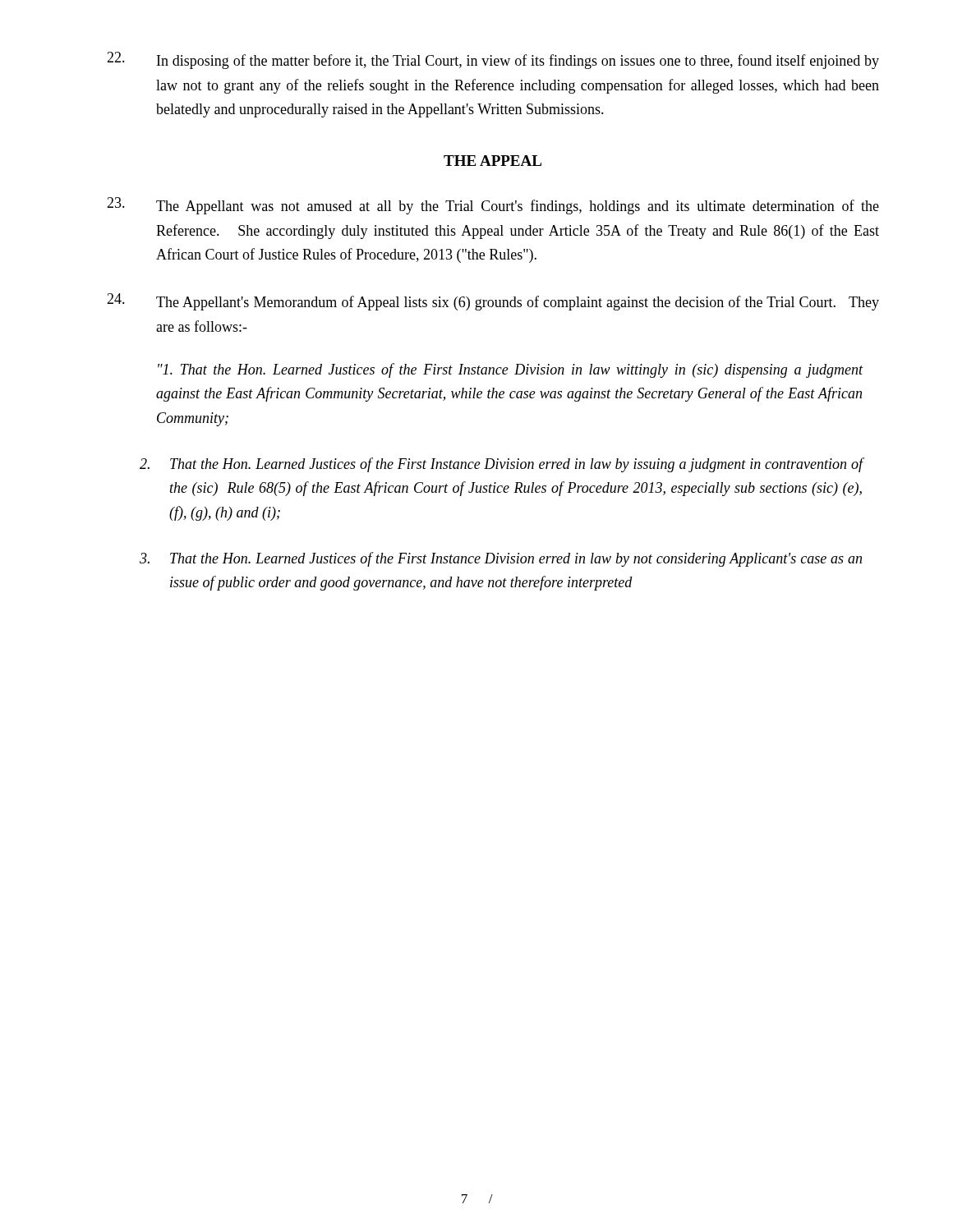Where is the passage that starts "24. The Appellant's Memorandum"?
This screenshot has height=1232, width=953.
[493, 315]
